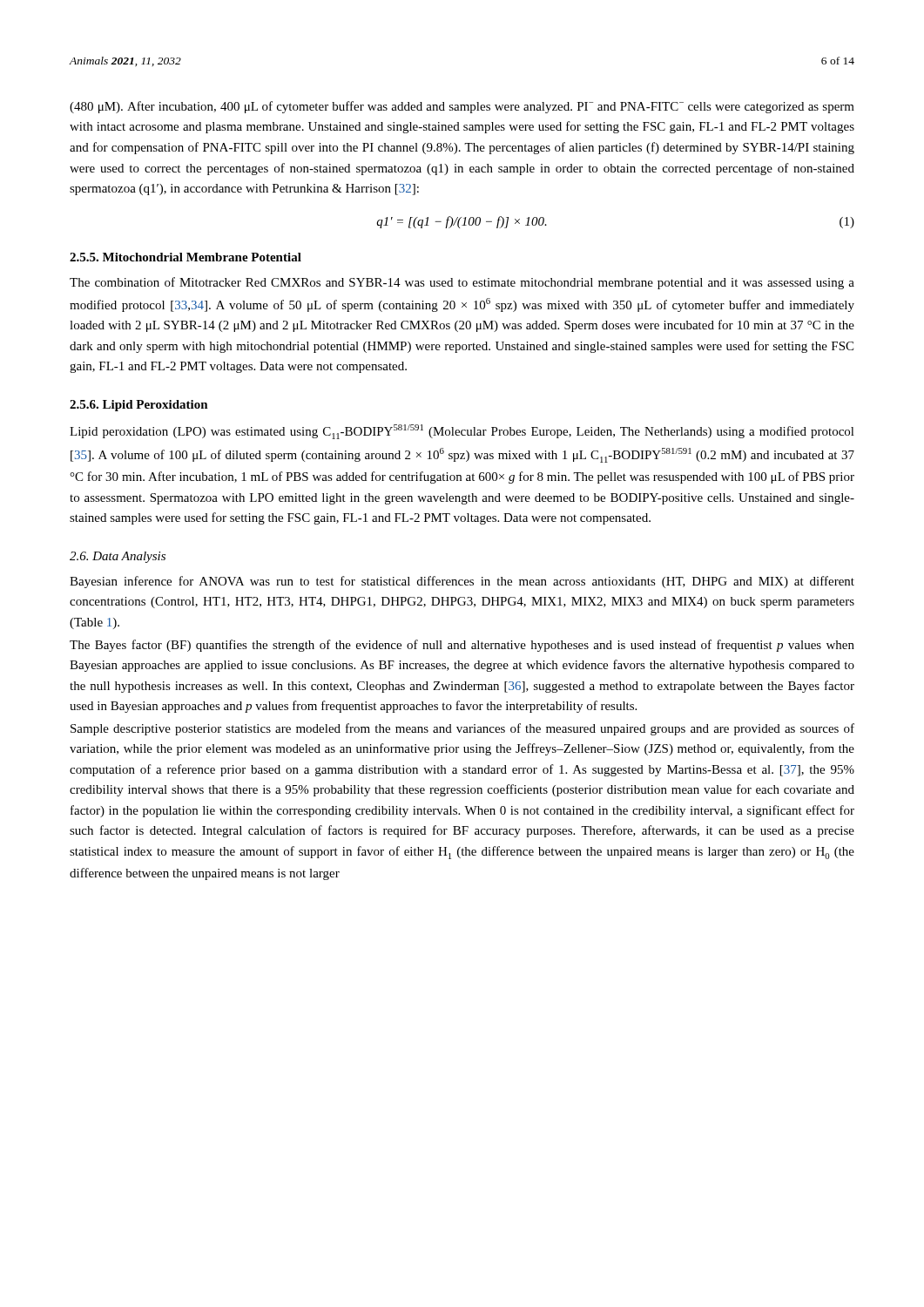Click on the text block with the text "Bayesian inference for ANOVA was run to"
924x1307 pixels.
pos(462,602)
